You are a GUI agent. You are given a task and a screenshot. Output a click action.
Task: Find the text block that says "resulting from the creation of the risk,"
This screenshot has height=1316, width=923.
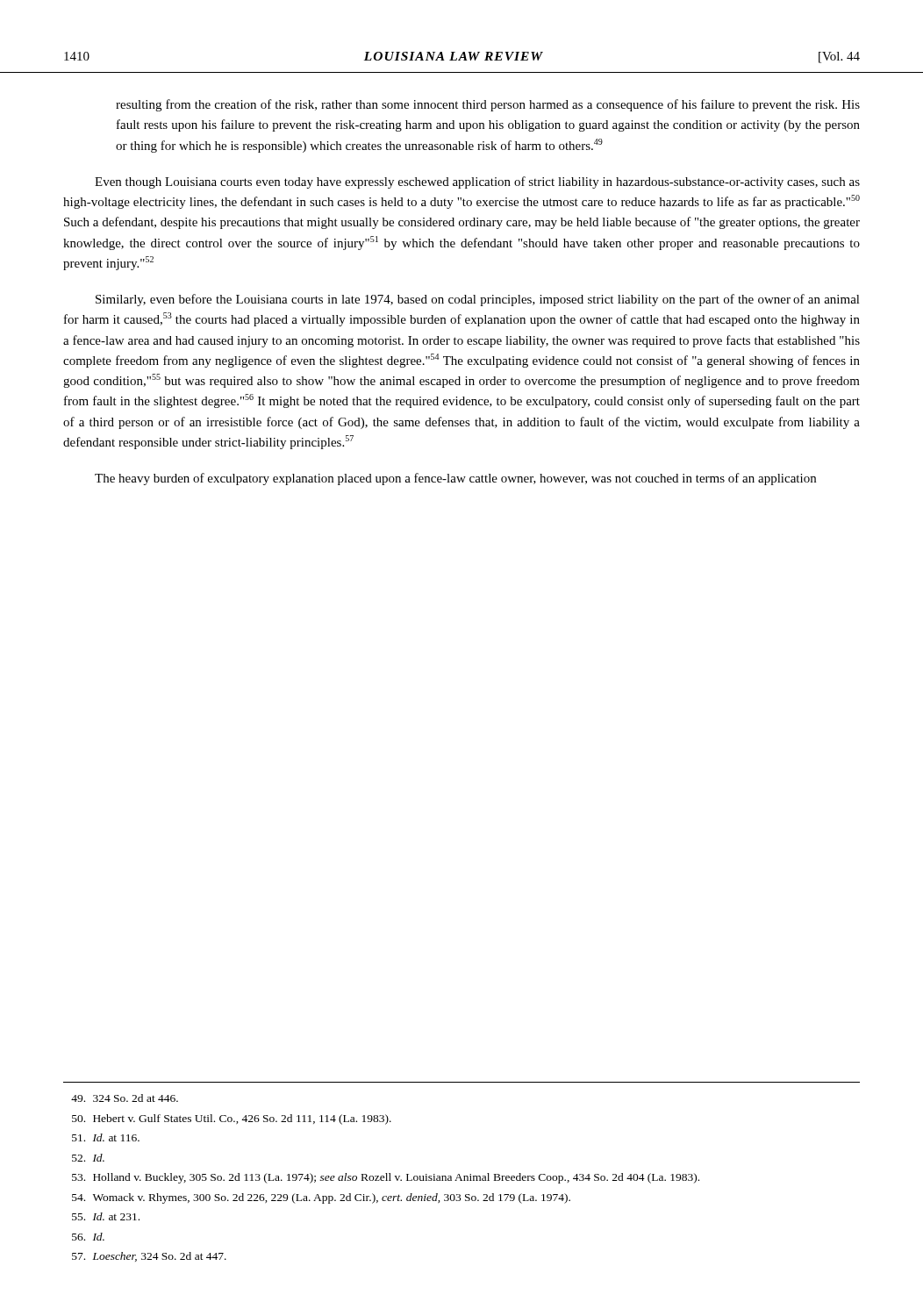(488, 125)
